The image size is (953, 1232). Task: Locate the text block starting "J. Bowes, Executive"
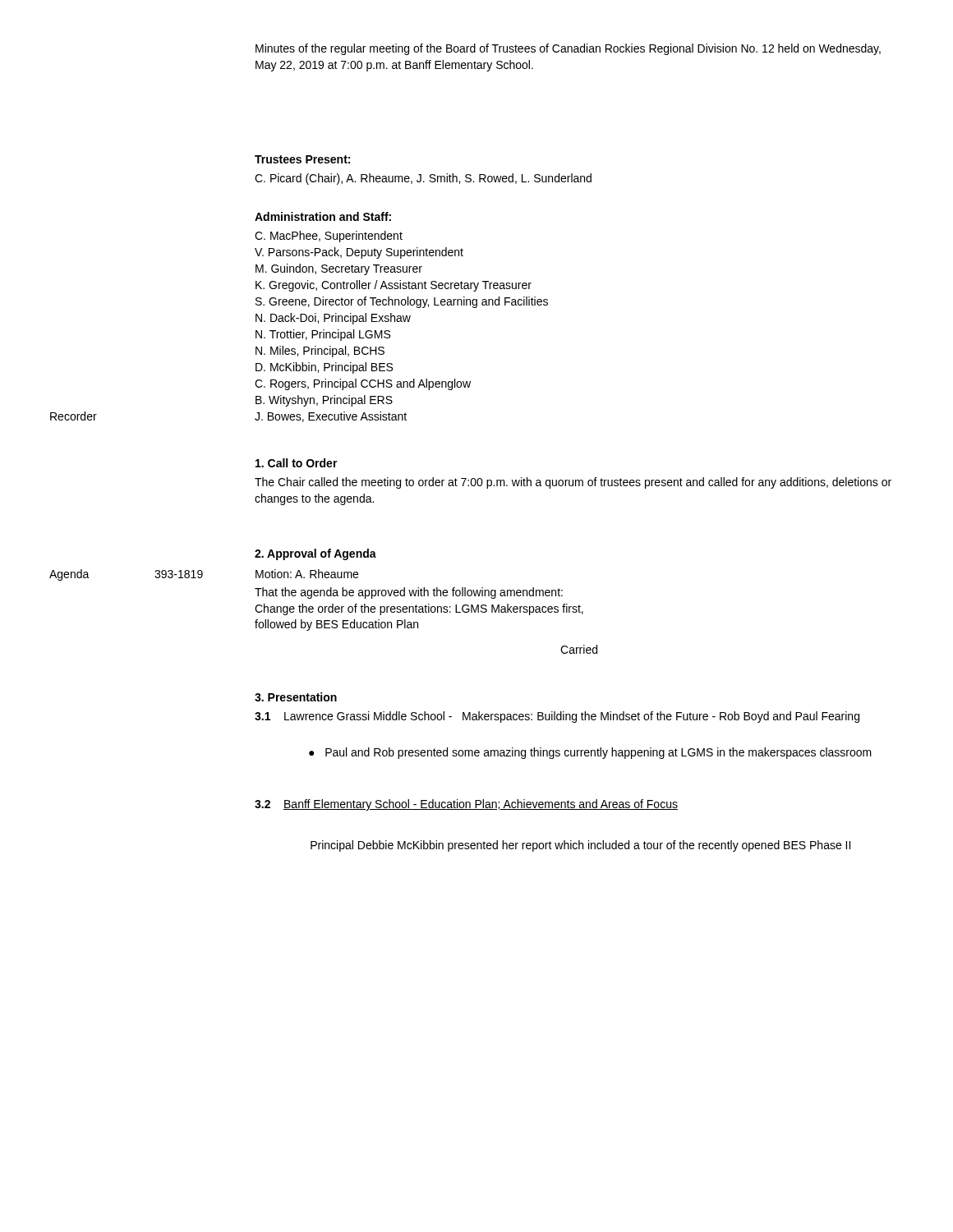331,417
